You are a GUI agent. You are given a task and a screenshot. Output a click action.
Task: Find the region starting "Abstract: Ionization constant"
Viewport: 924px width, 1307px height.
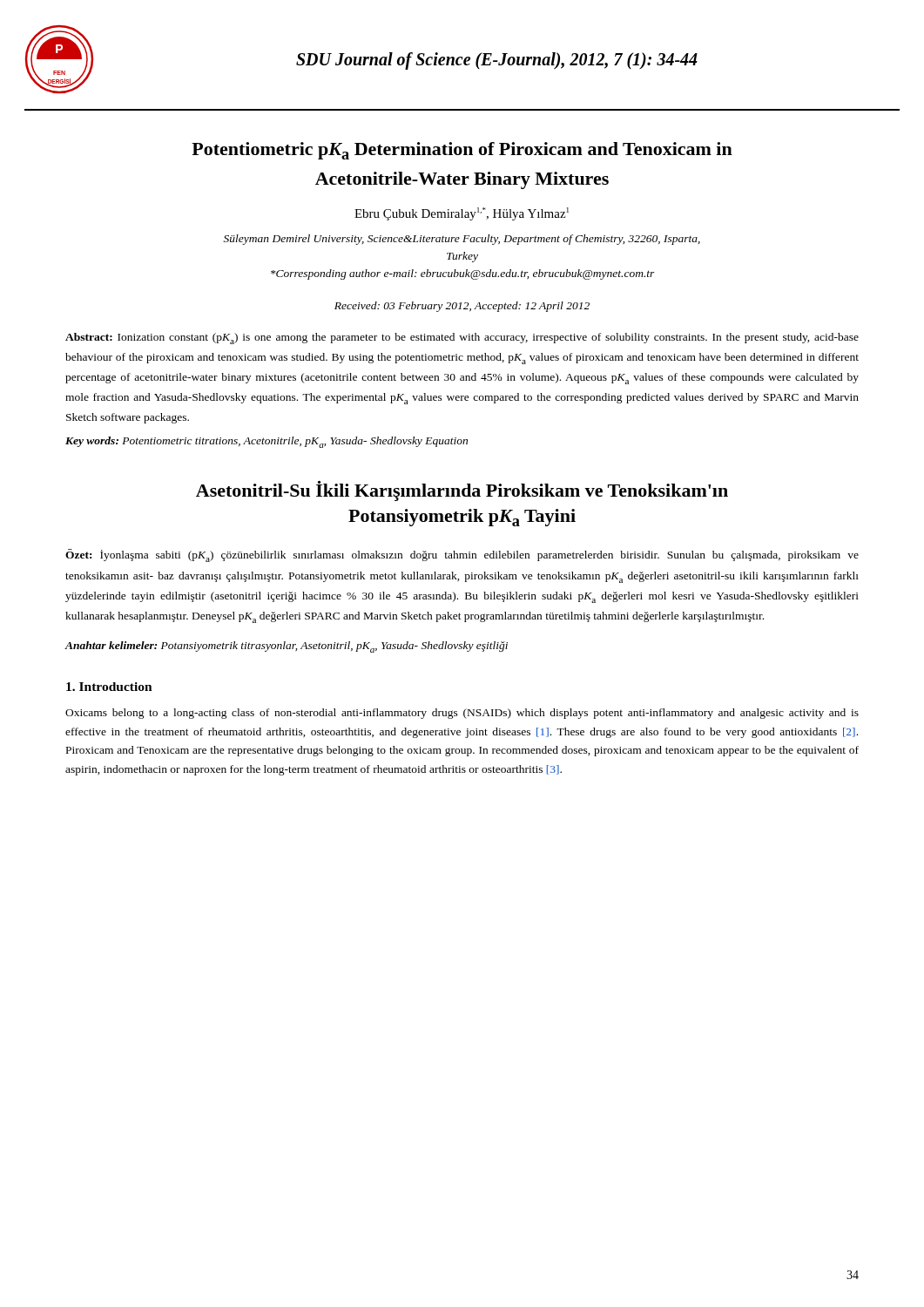point(462,378)
